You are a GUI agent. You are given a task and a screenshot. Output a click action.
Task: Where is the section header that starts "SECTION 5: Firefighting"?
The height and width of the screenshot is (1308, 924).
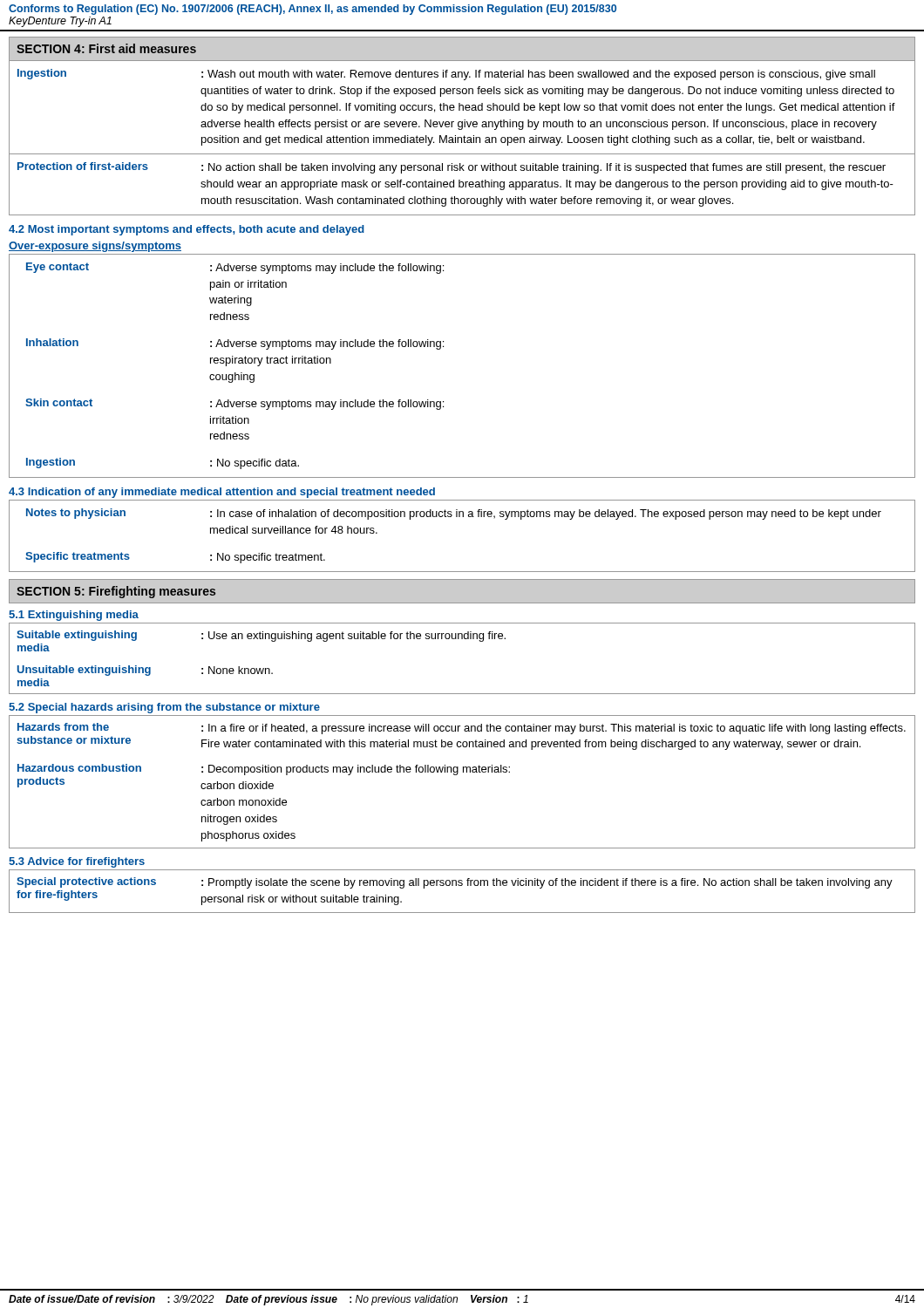[x=116, y=591]
